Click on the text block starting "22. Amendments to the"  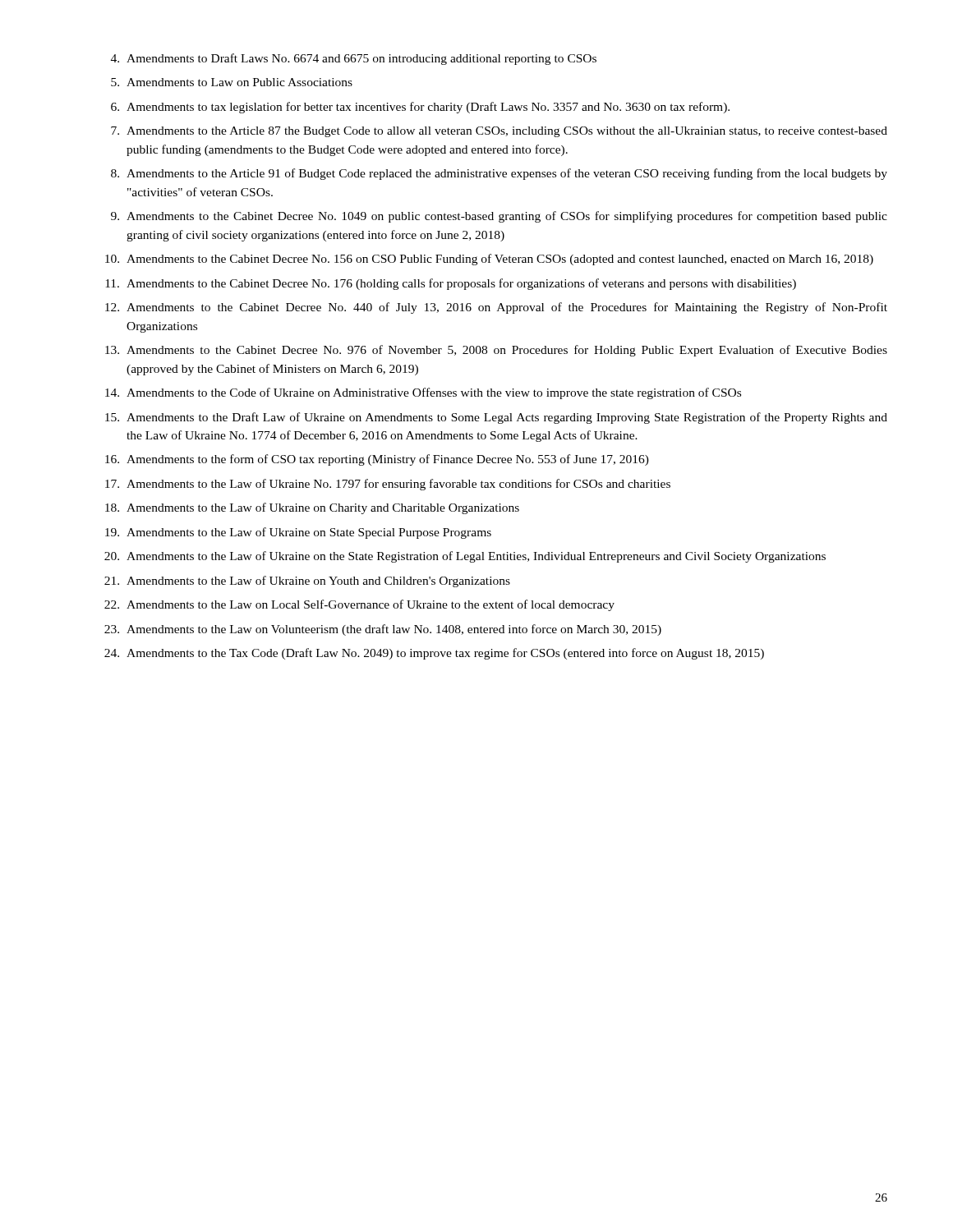click(x=485, y=605)
